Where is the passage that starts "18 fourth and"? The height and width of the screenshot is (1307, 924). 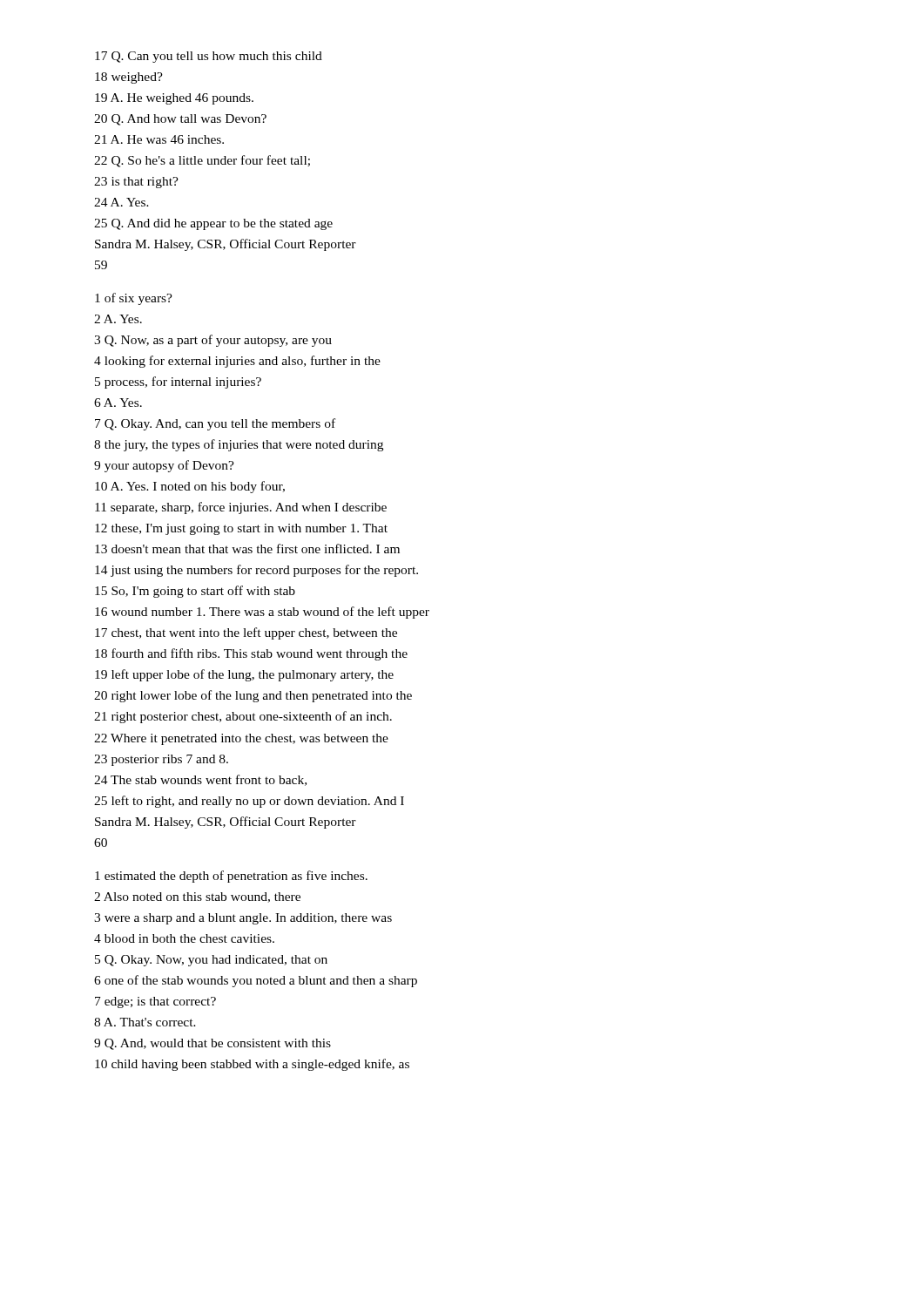click(x=251, y=653)
